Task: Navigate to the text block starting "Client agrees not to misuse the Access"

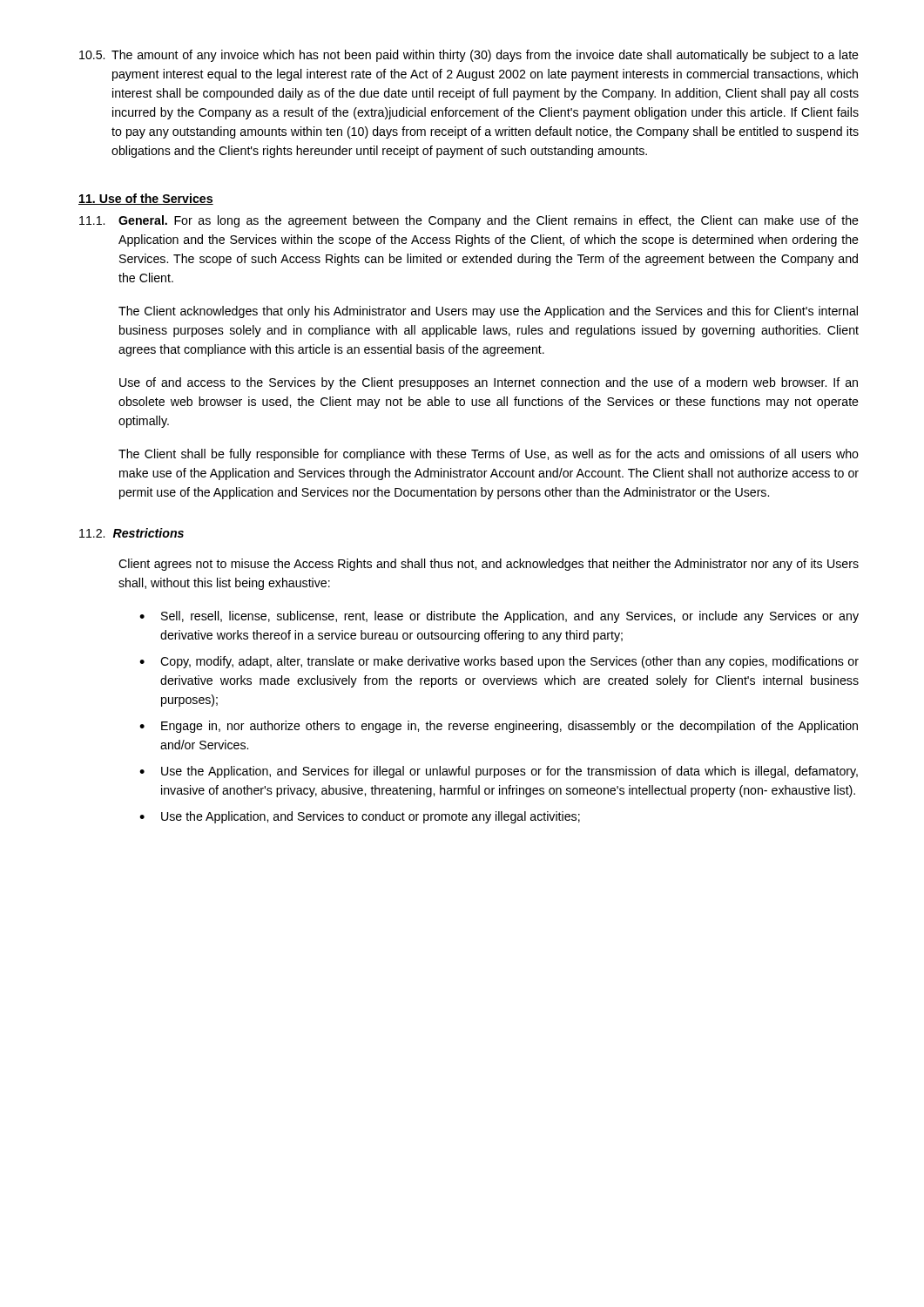Action: (x=489, y=573)
